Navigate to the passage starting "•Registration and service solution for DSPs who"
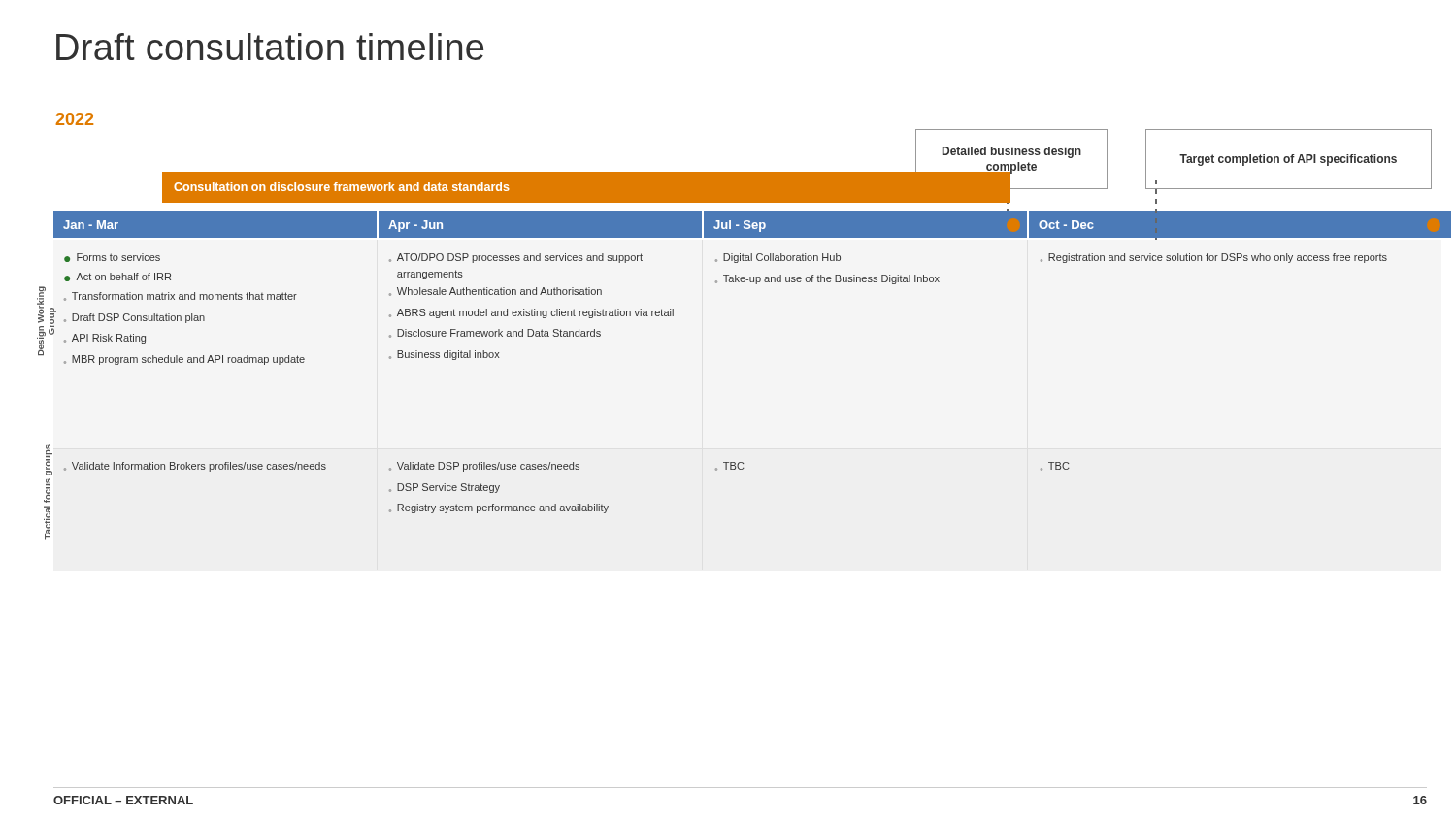Image resolution: width=1456 pixels, height=819 pixels. tap(1242, 259)
